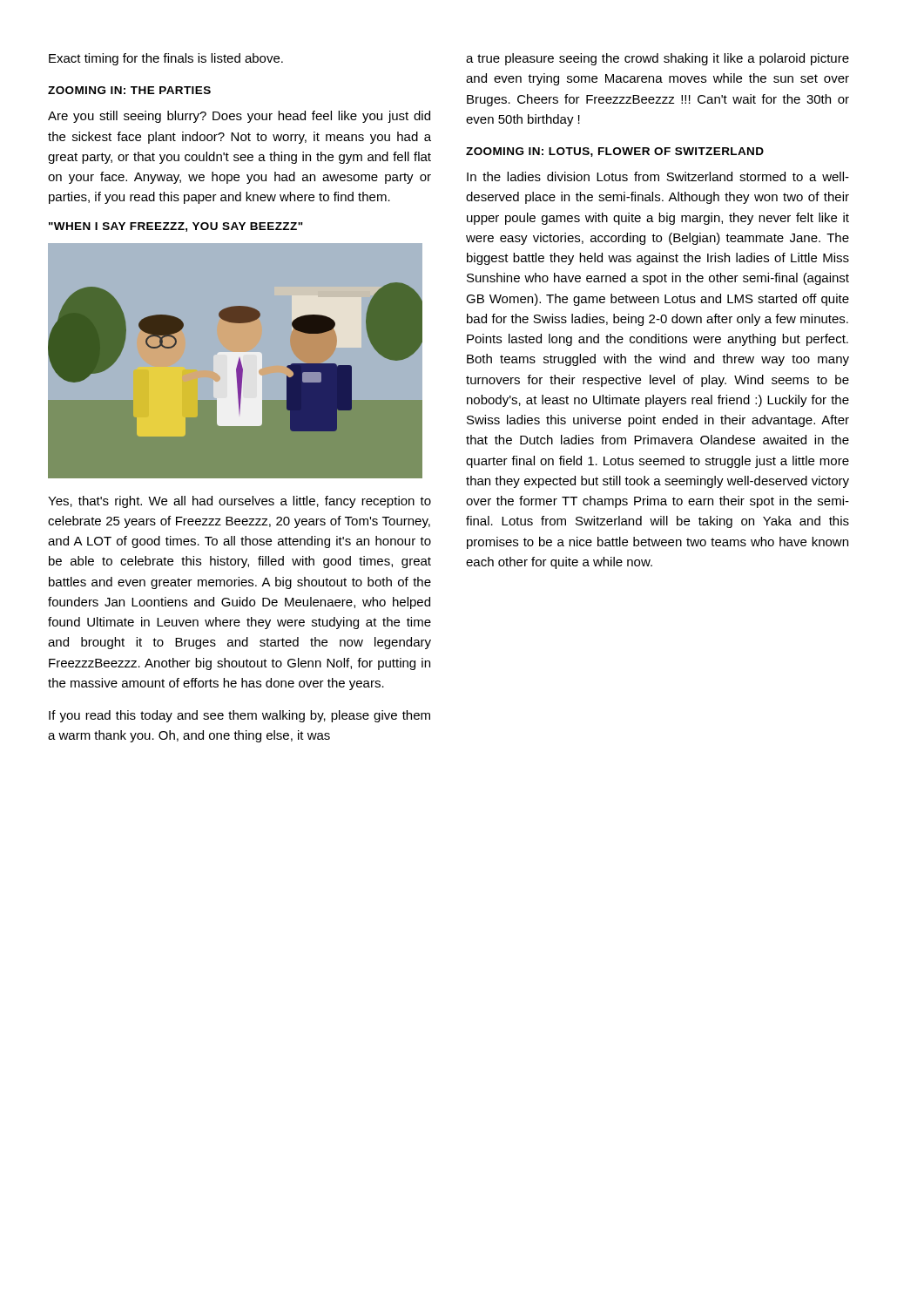The width and height of the screenshot is (924, 1307).
Task: Click on the photo
Action: point(239,360)
